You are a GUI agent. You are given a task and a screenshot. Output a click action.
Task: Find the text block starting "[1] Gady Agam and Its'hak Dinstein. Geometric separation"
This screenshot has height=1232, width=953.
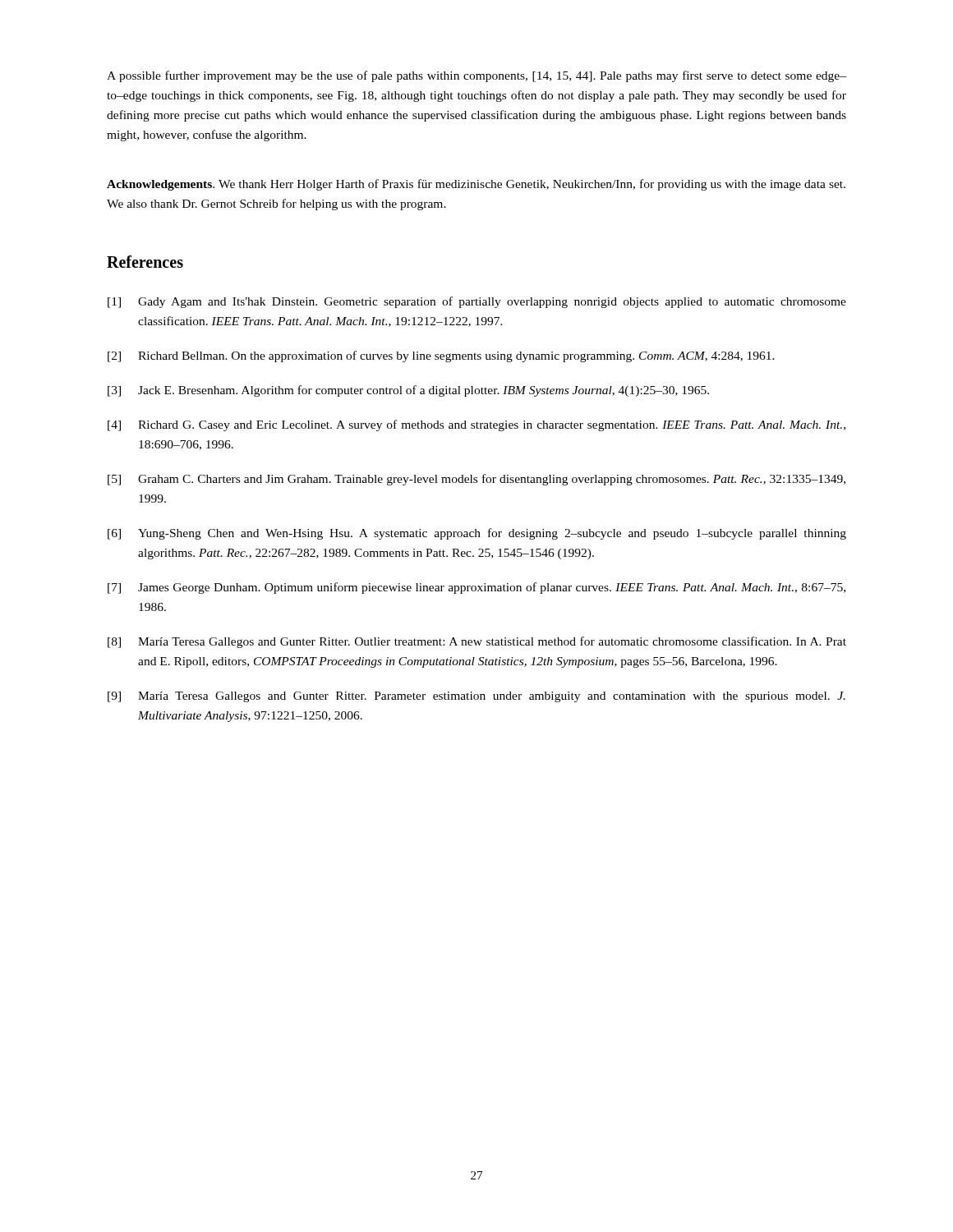[x=476, y=311]
